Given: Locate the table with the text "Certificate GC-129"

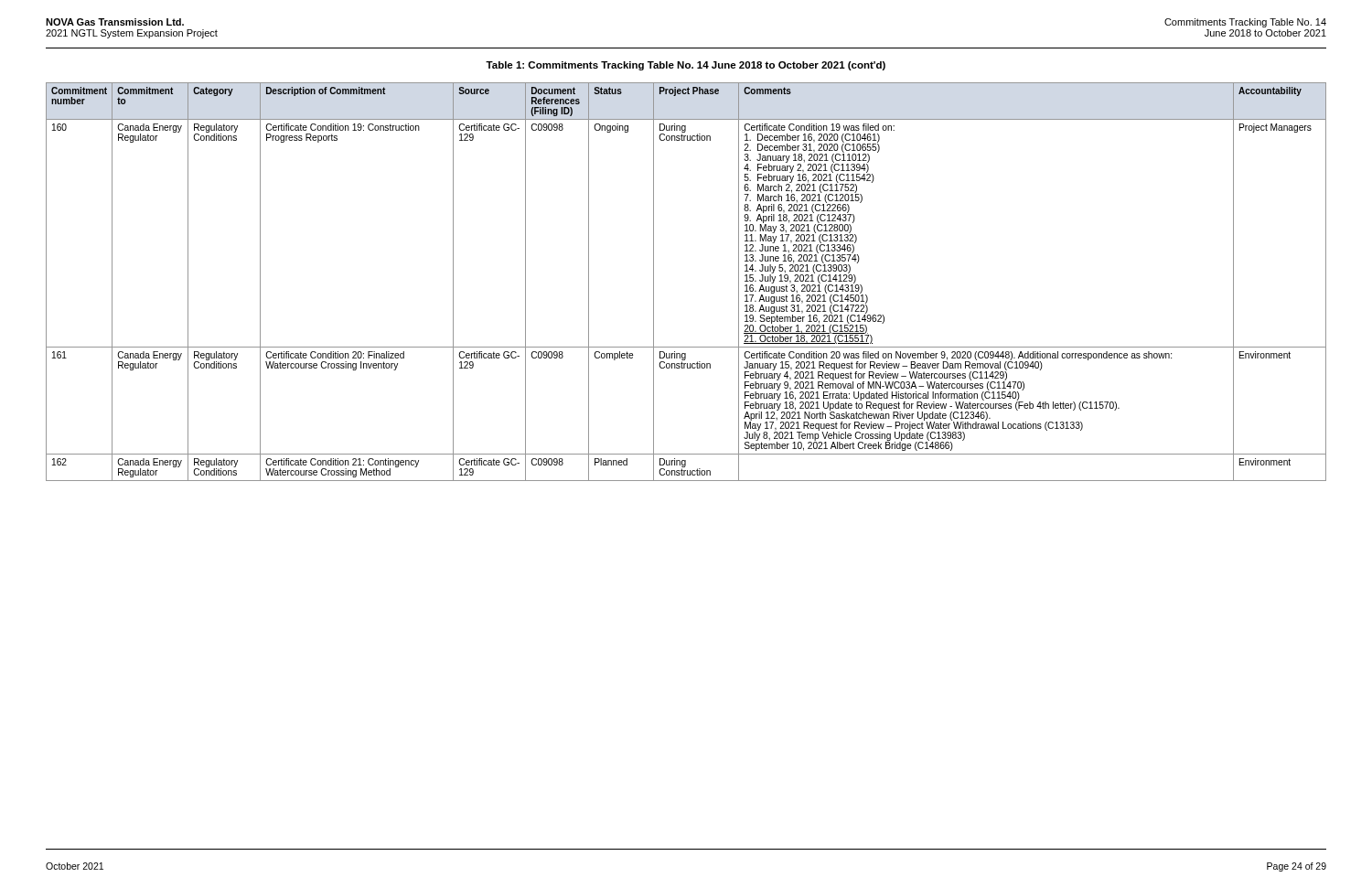Looking at the screenshot, I should 686,282.
